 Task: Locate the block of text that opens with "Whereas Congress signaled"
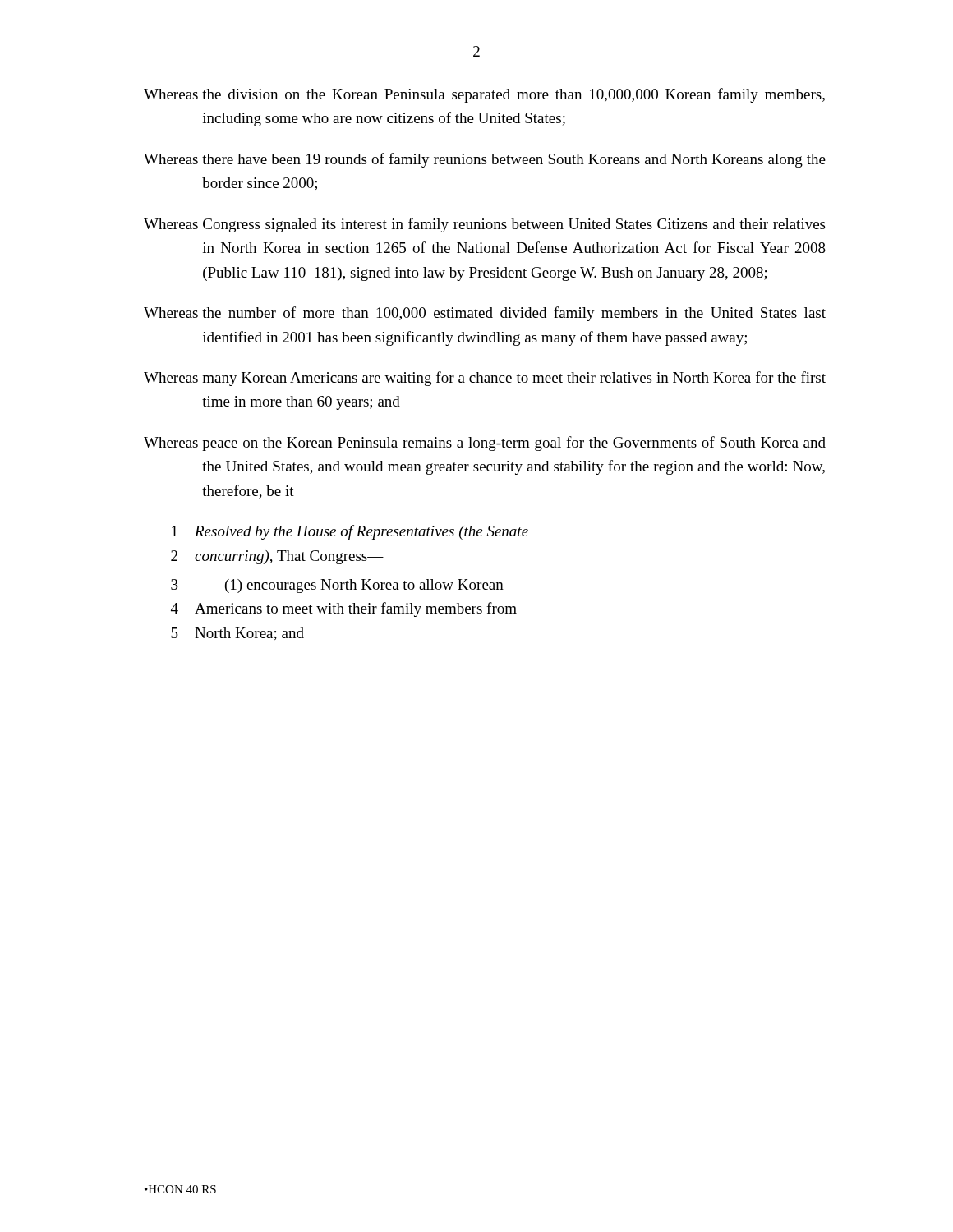tap(485, 248)
